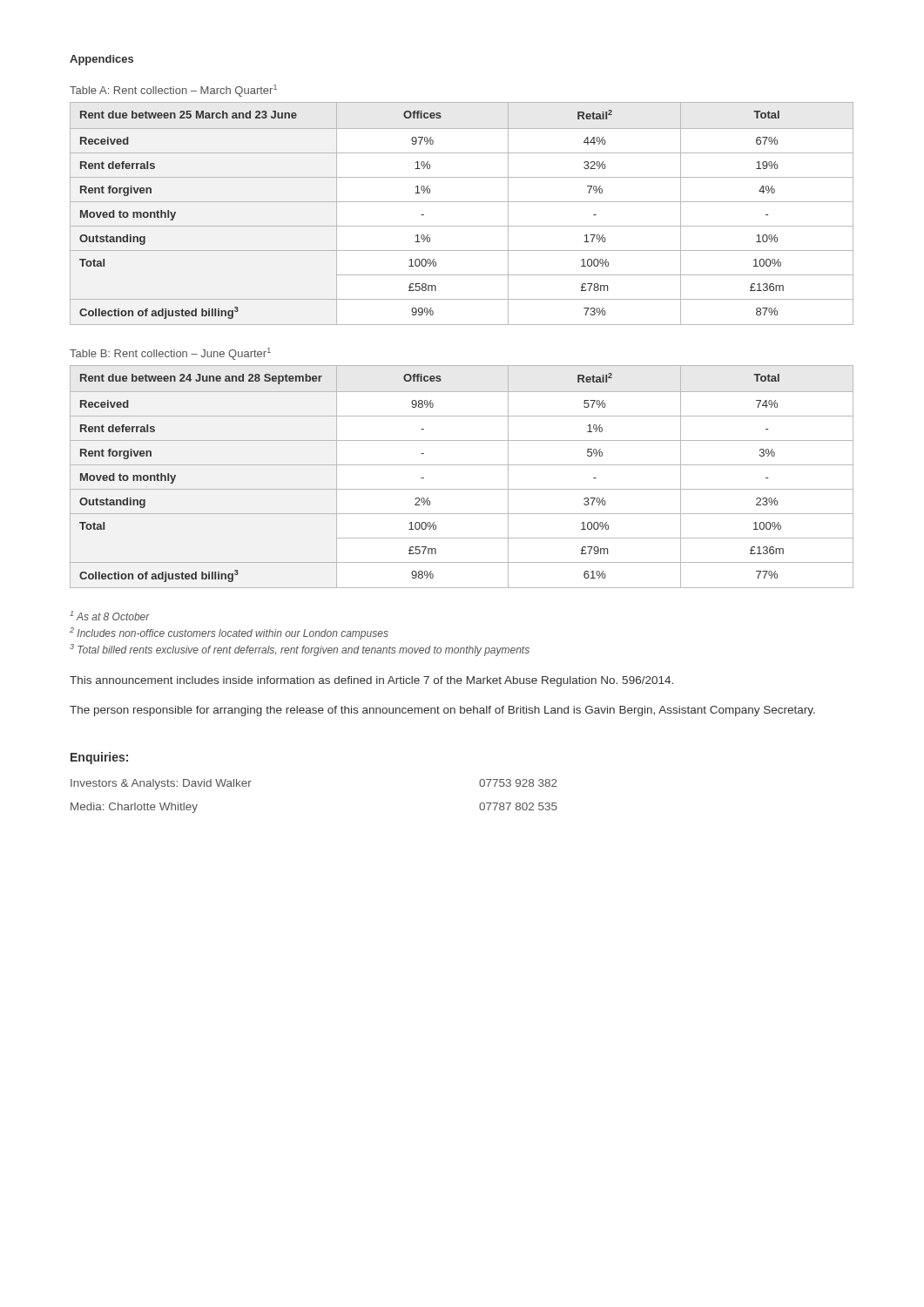Viewport: 924px width, 1307px height.
Task: Select the text block that reads "This announcement includes"
Action: [372, 680]
